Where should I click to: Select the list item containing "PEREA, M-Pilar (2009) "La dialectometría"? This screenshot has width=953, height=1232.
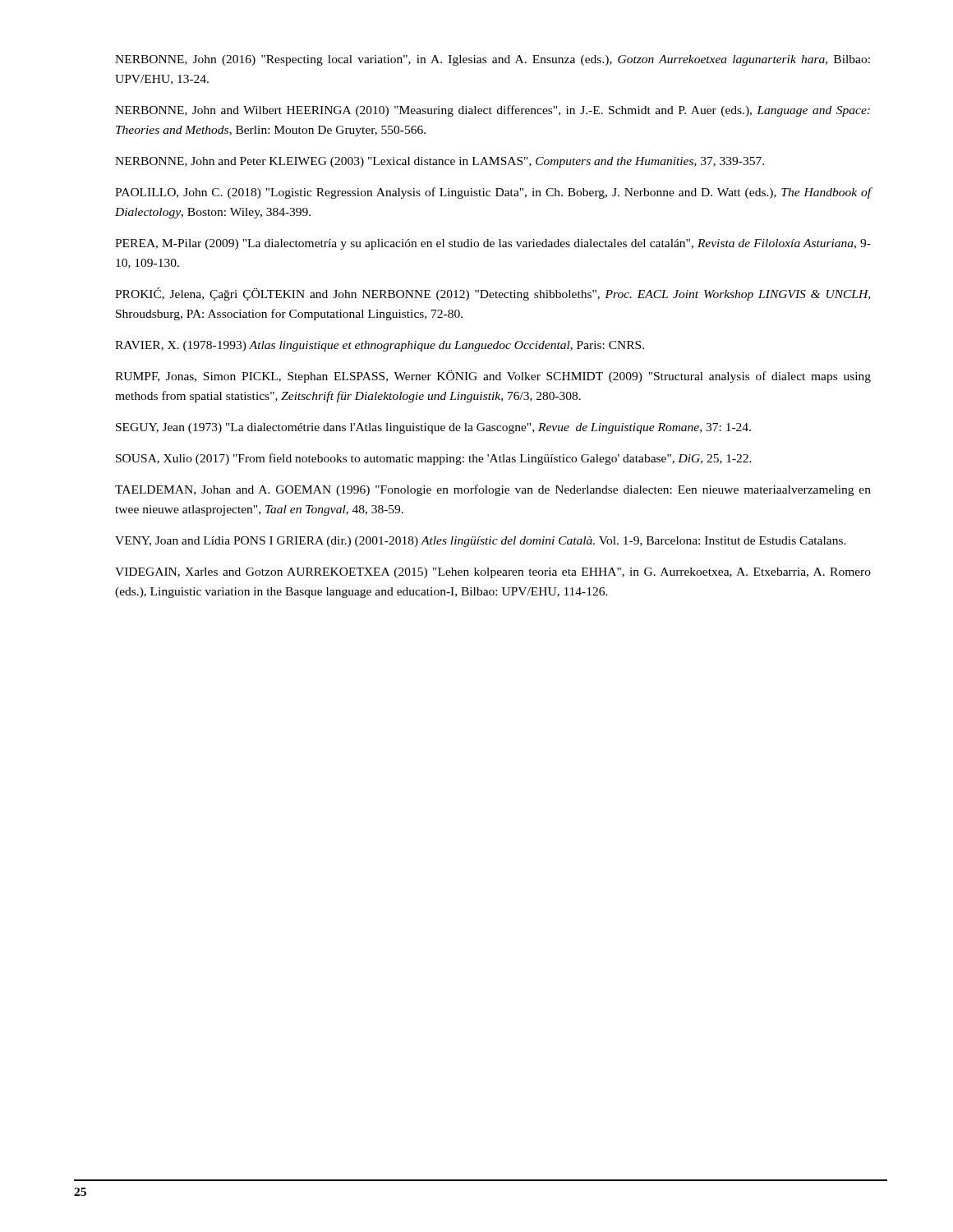pyautogui.click(x=476, y=253)
